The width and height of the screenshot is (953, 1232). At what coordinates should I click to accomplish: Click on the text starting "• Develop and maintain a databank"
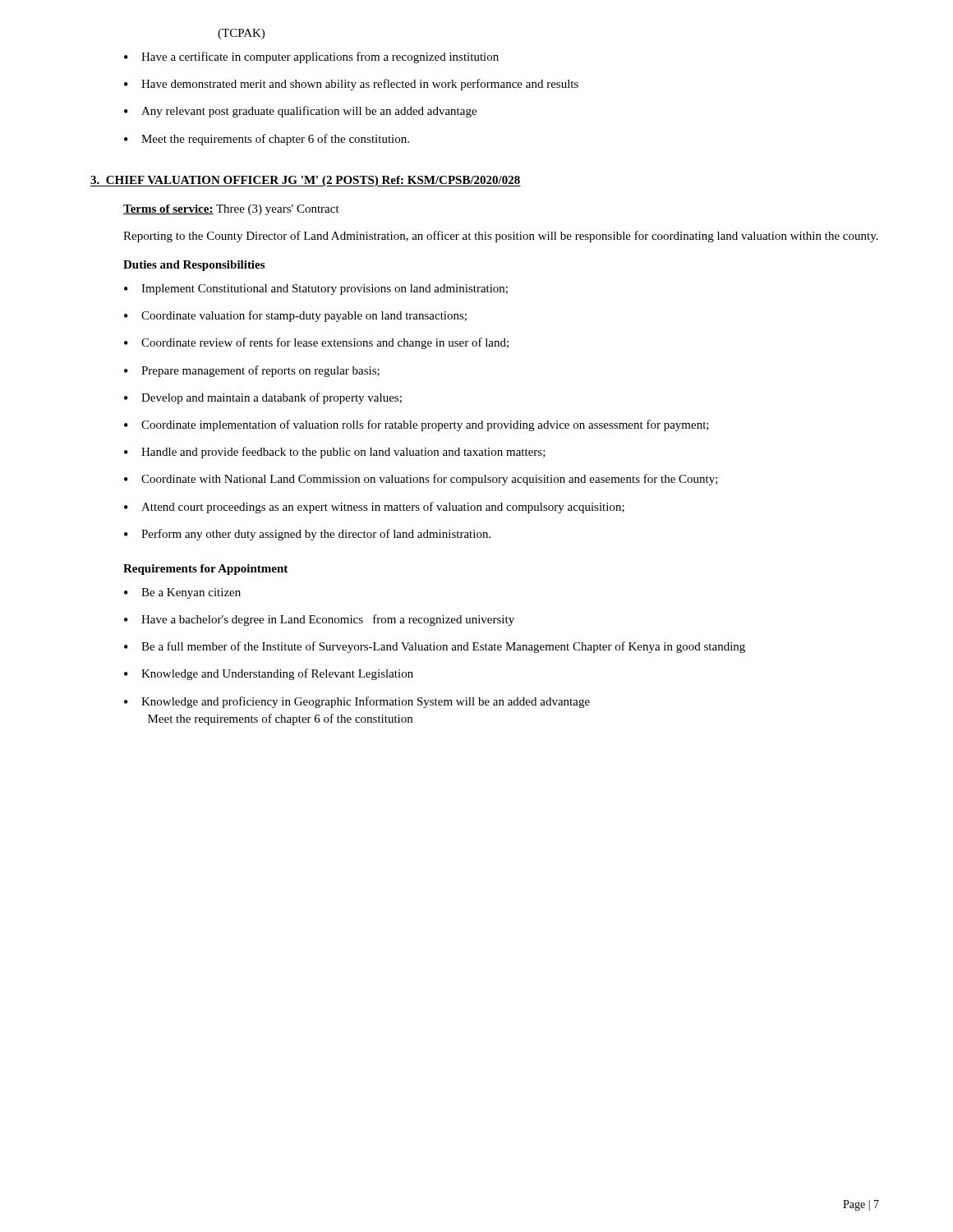coord(263,398)
